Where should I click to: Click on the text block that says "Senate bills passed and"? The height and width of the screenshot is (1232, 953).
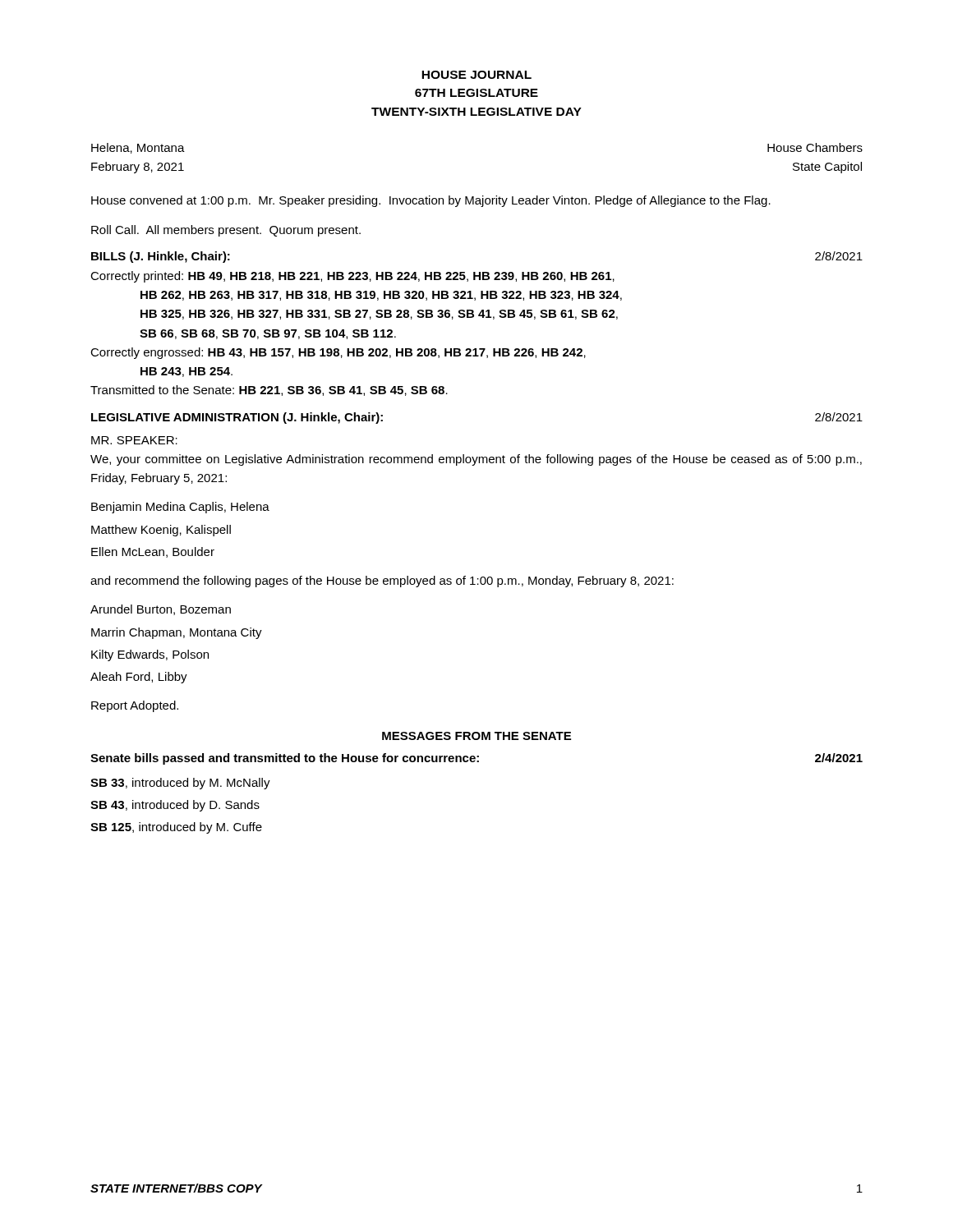[x=476, y=757]
